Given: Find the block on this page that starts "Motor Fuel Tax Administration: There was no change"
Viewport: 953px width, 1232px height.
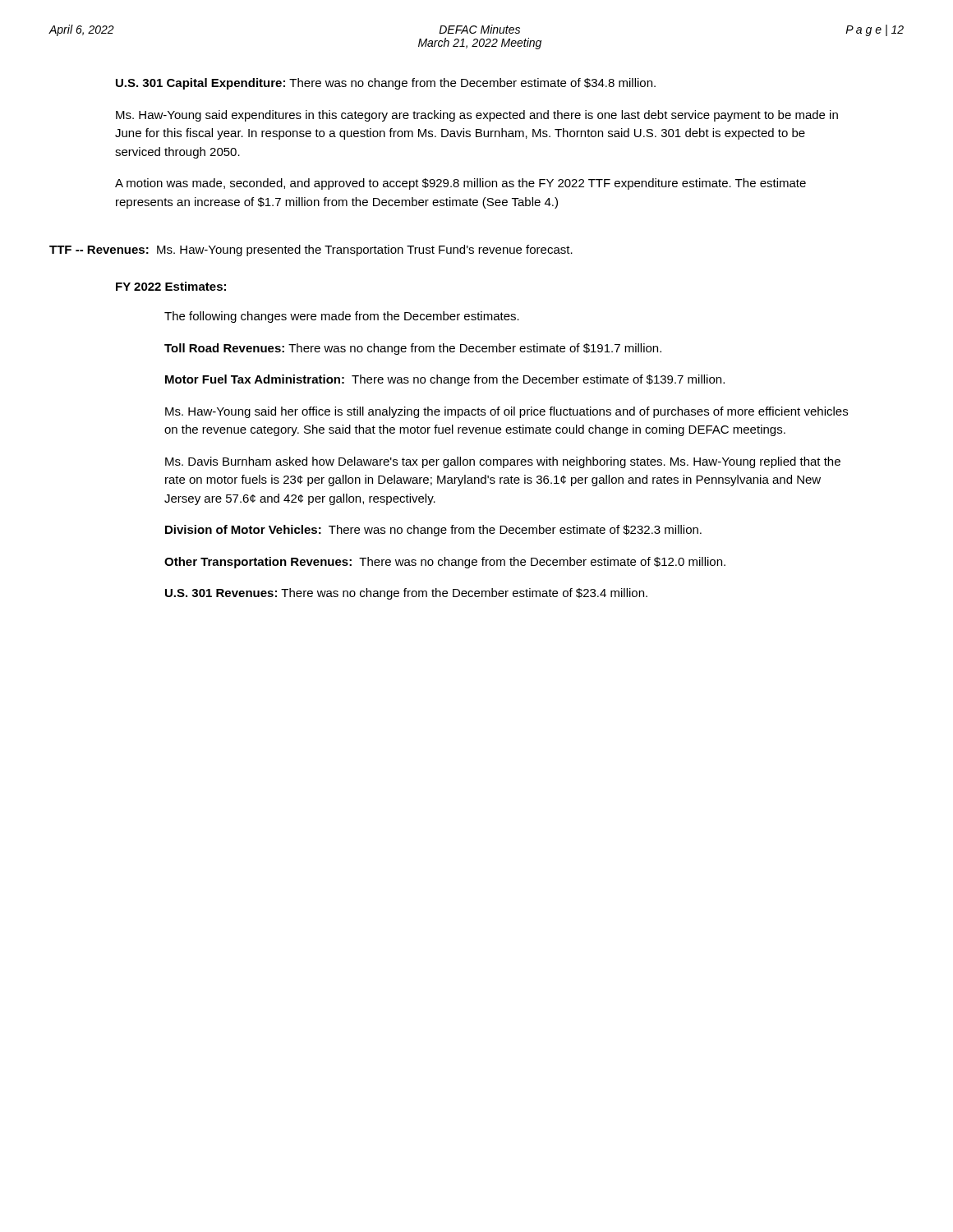Looking at the screenshot, I should tap(445, 379).
